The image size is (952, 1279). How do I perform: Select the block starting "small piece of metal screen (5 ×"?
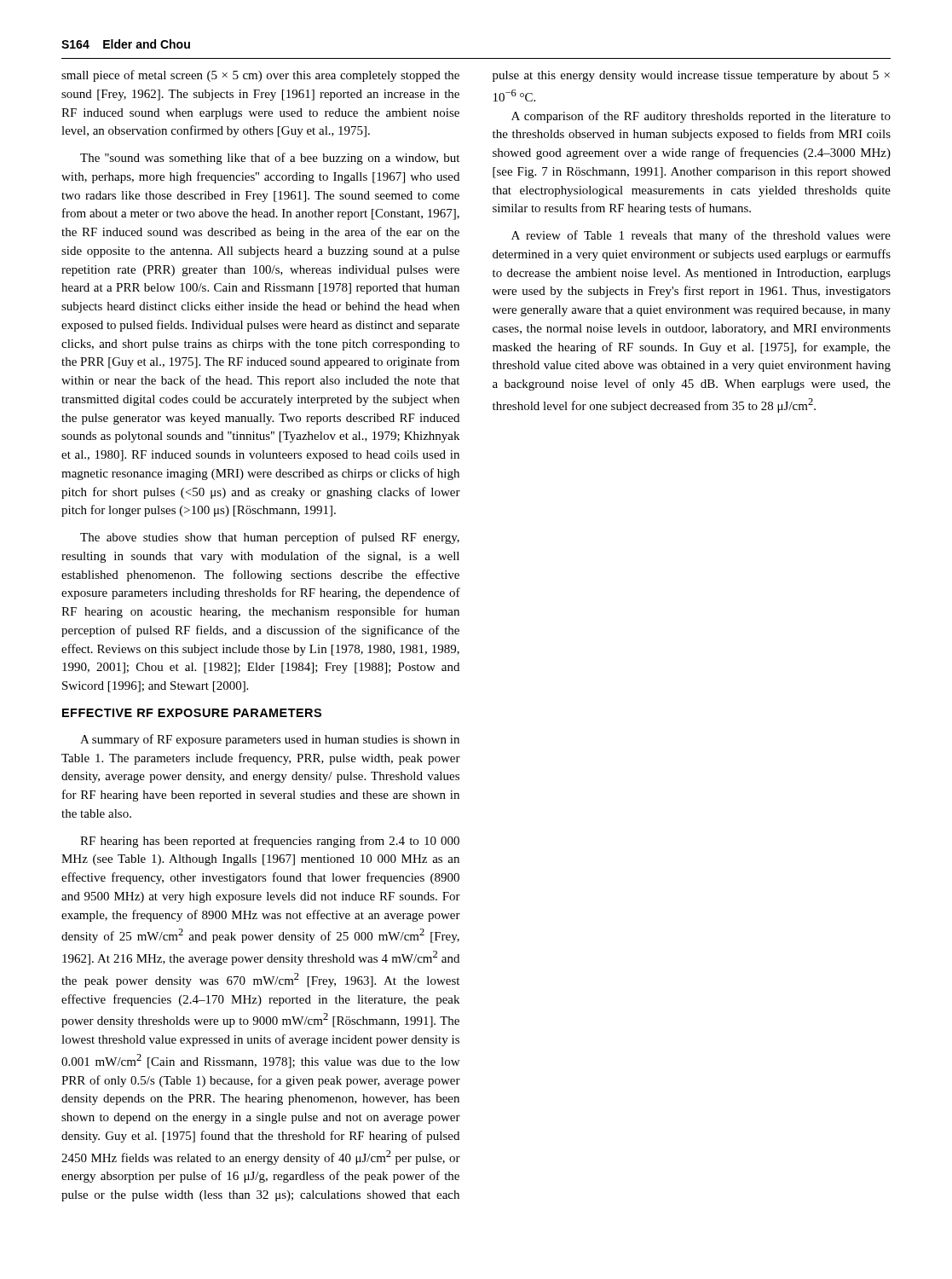tap(261, 104)
